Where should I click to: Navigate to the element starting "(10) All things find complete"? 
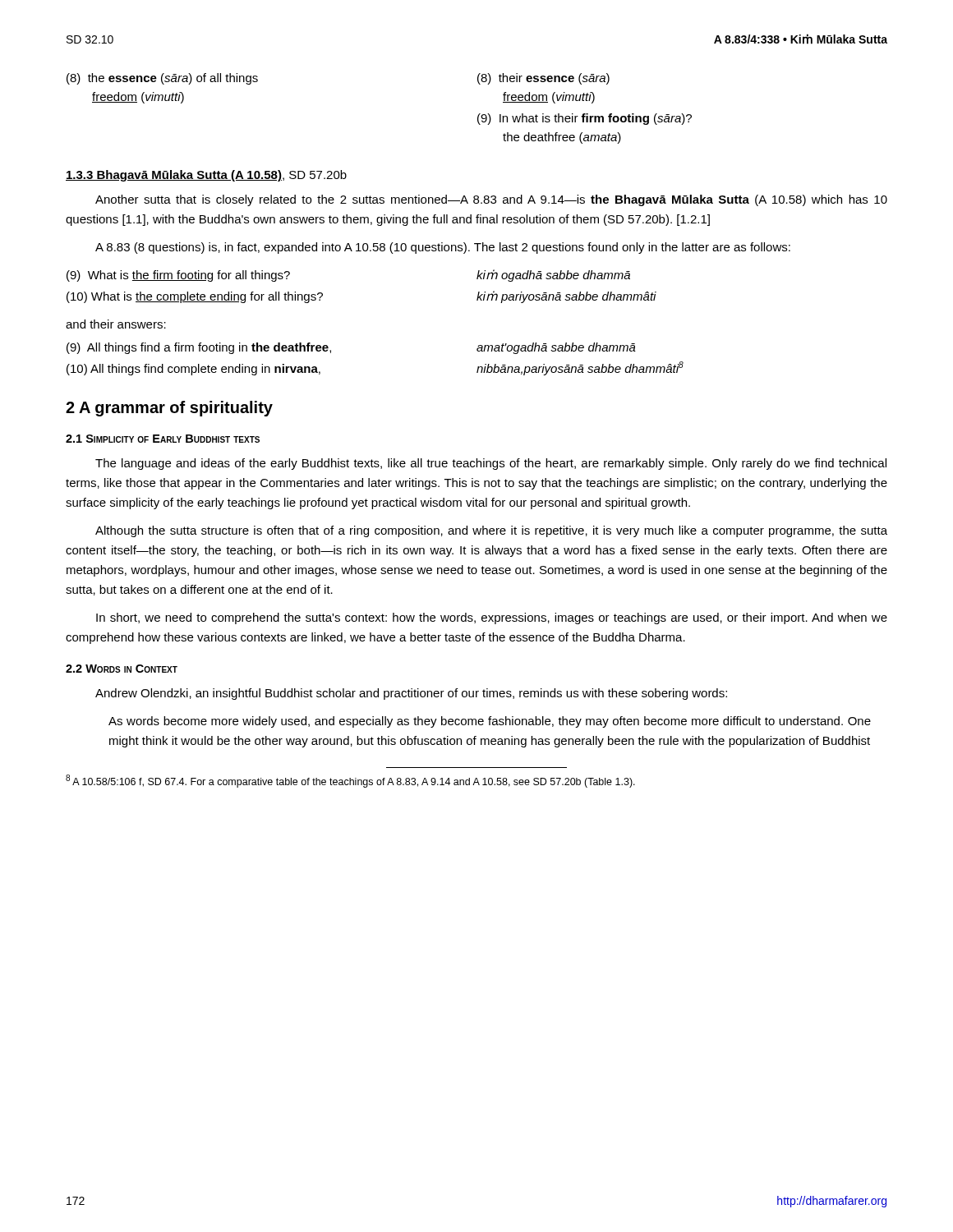476,369
